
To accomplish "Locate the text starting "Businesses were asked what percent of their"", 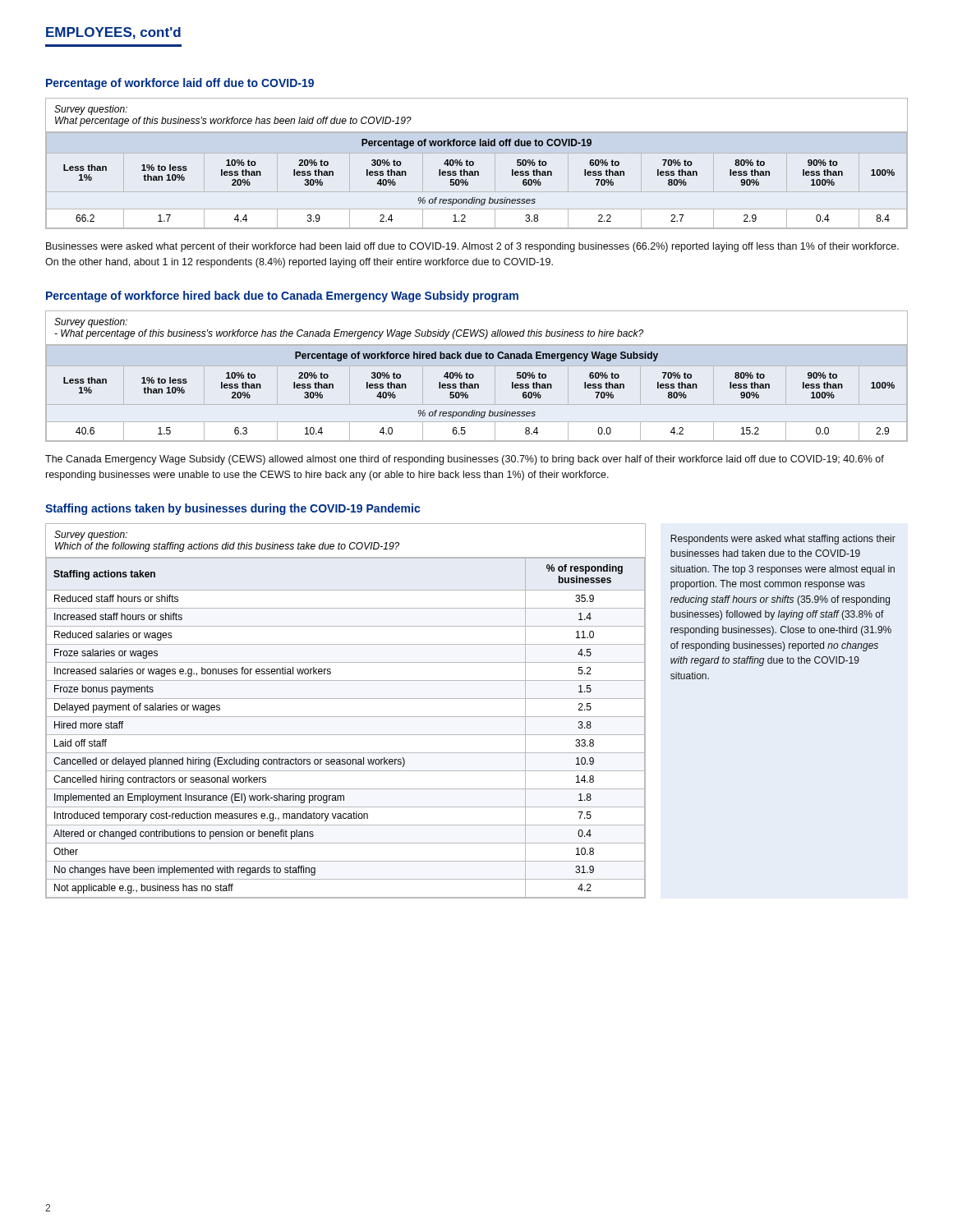I will (472, 254).
